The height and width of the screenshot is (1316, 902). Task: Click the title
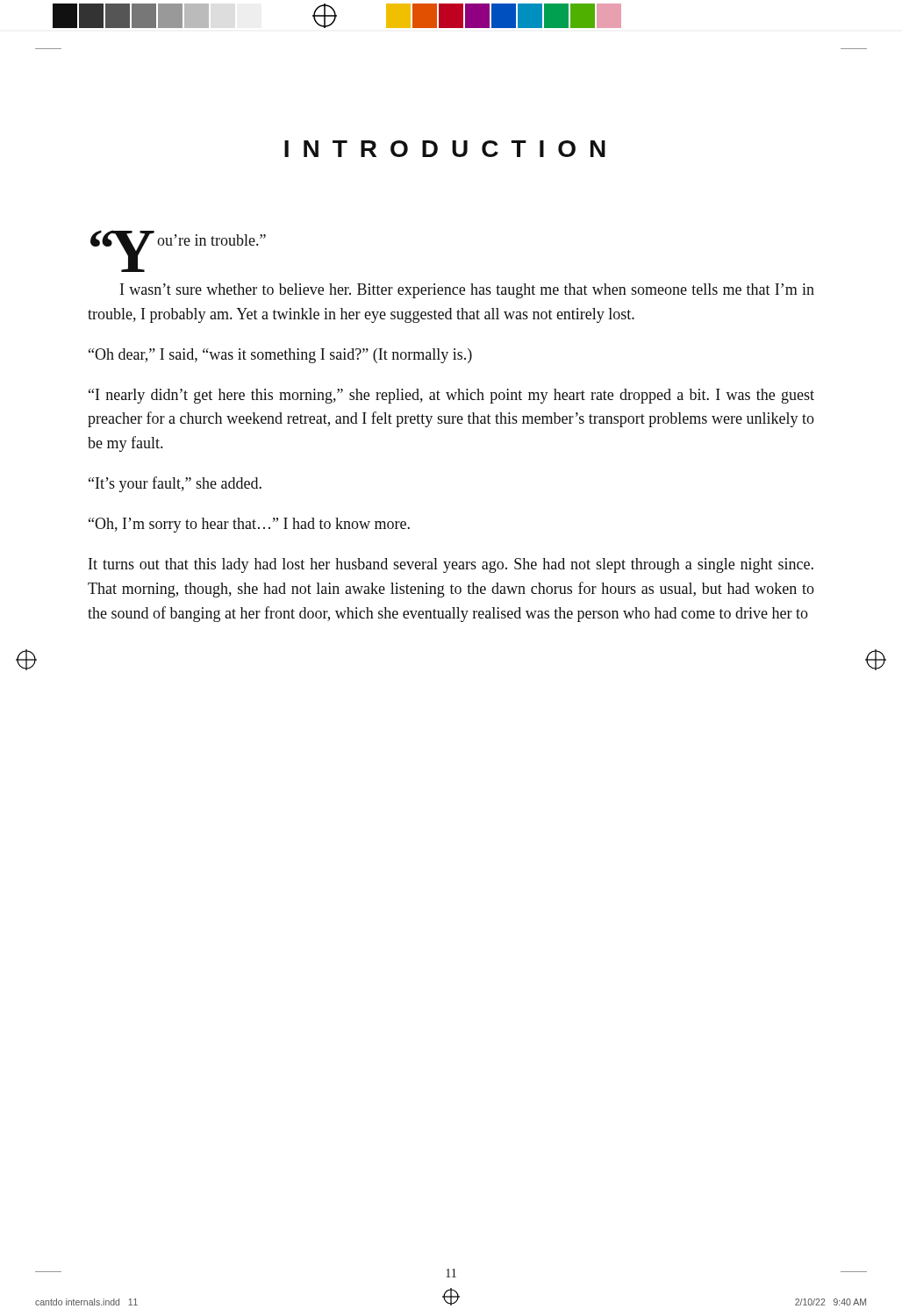(451, 149)
